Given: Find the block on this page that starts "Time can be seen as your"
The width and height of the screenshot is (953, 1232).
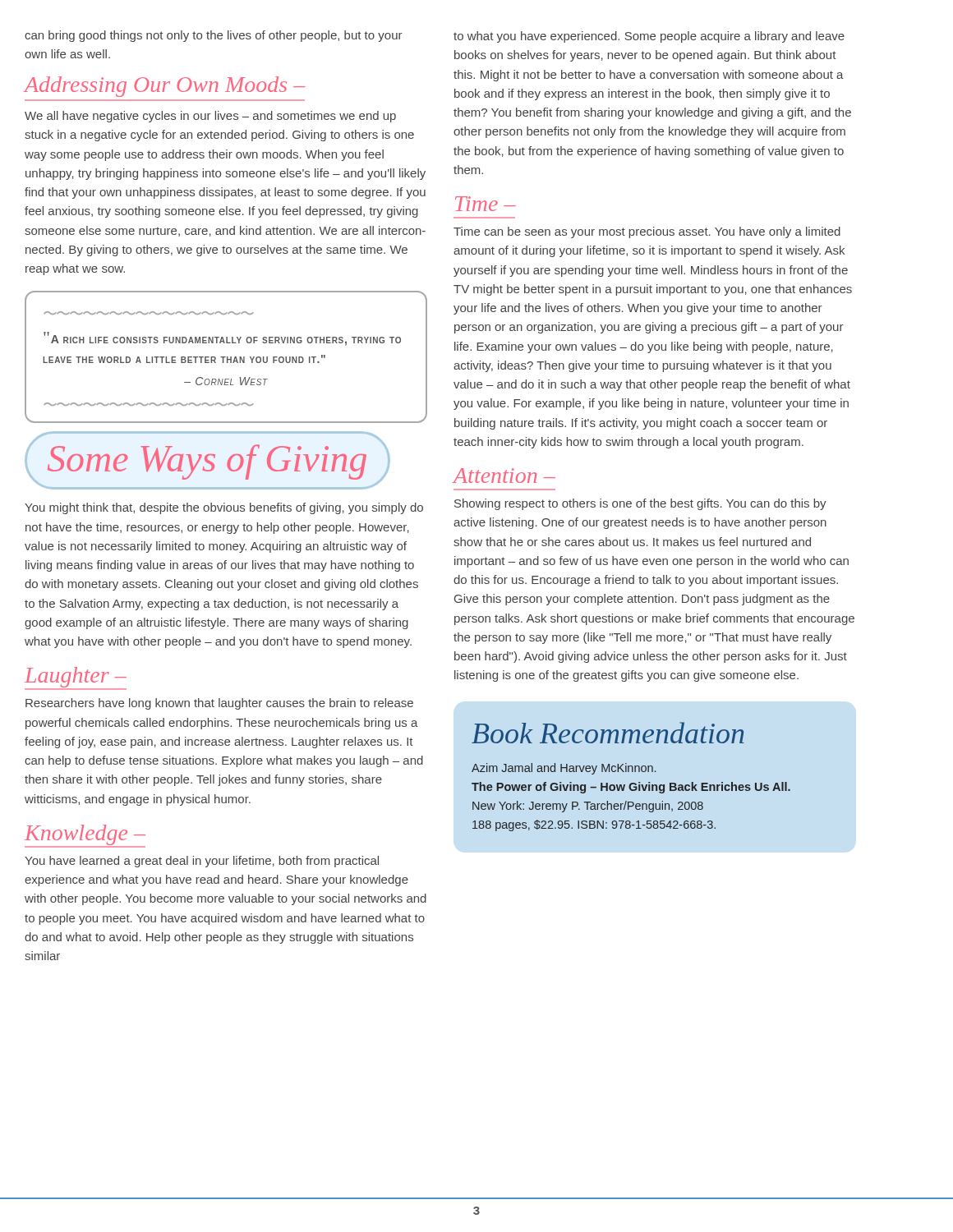Looking at the screenshot, I should (653, 336).
